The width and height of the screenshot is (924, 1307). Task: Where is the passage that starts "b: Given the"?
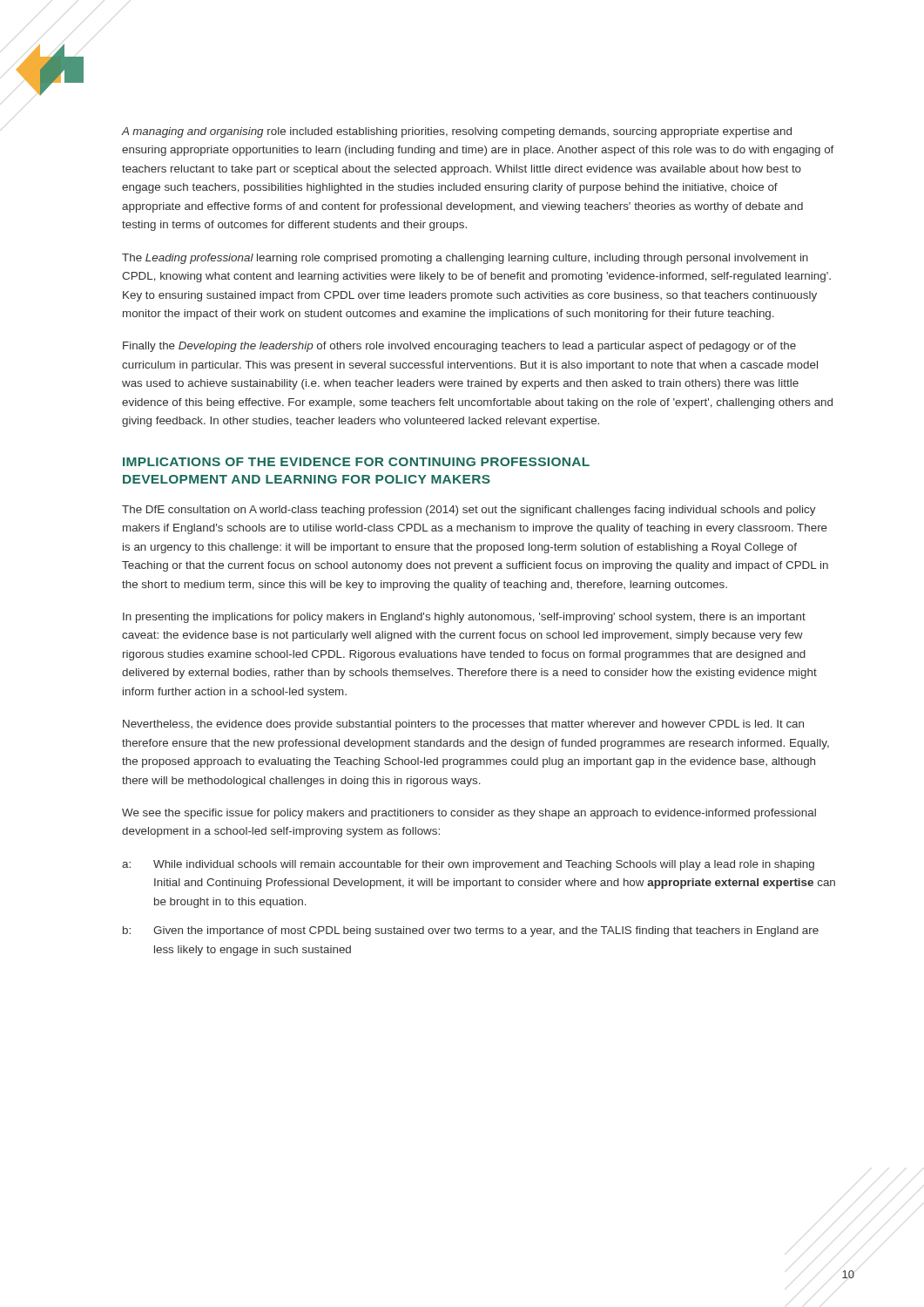(479, 940)
